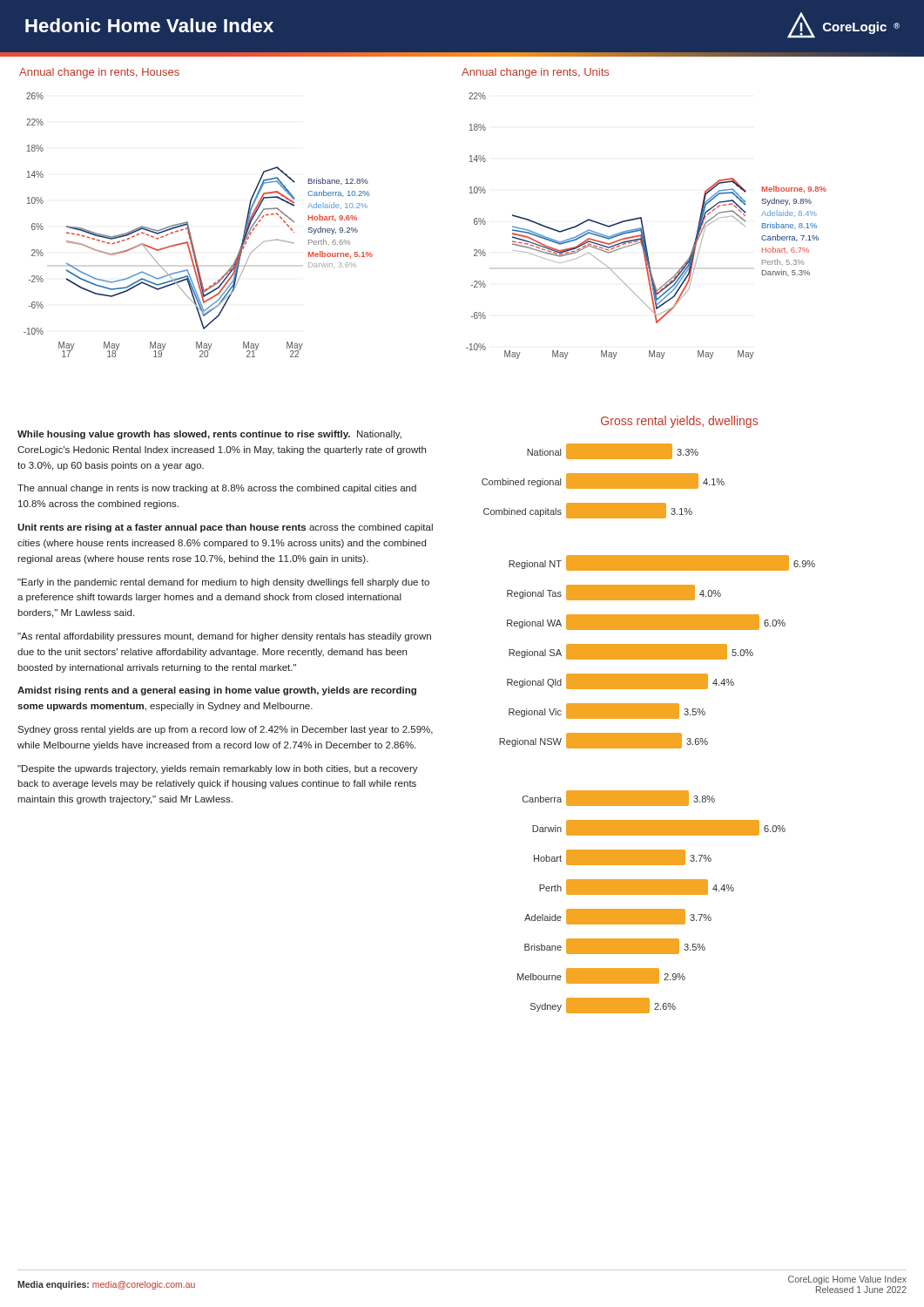
Task: Where is the passage that starts "While housing value"?
Action: point(209,435)
